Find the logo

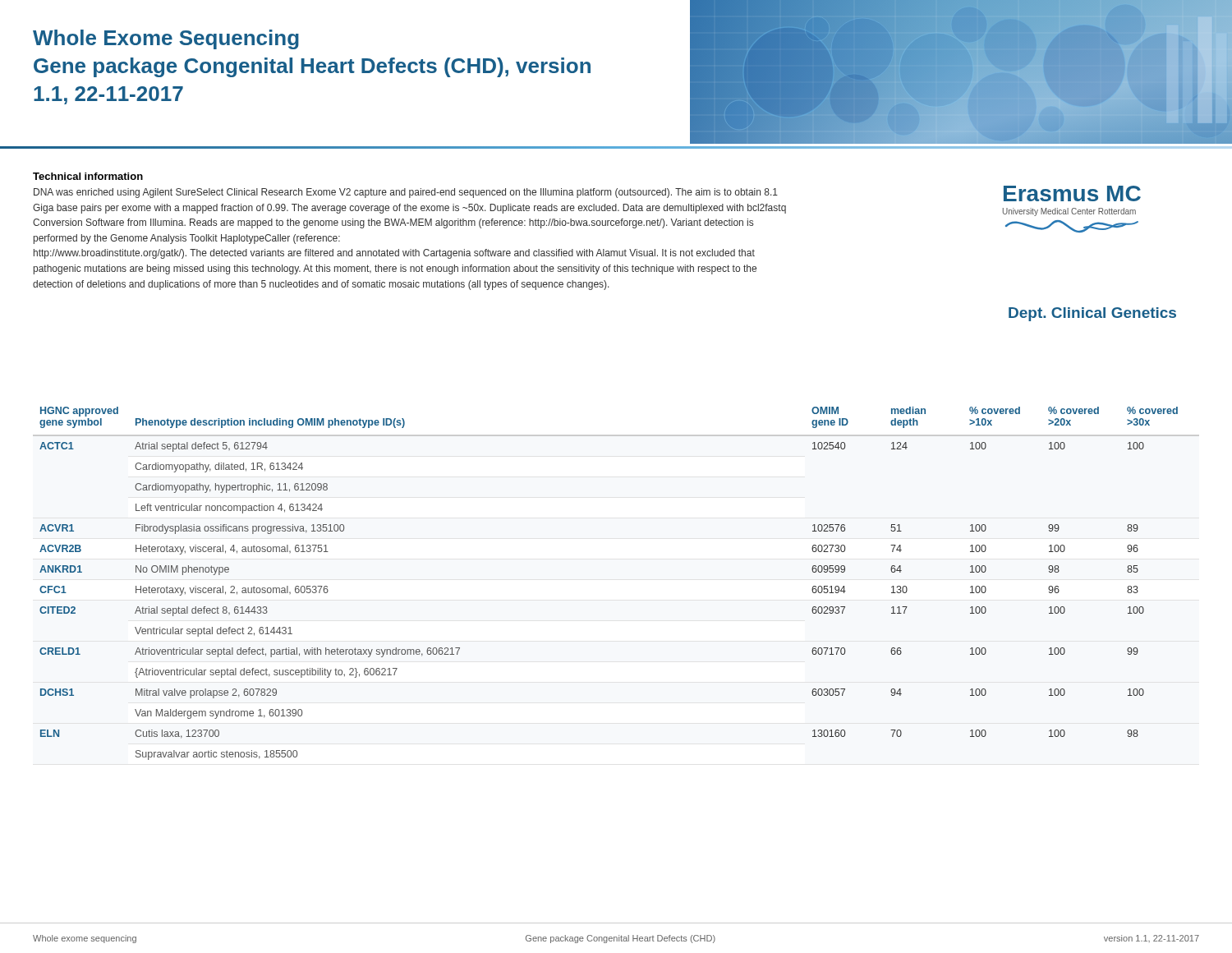coord(1092,211)
